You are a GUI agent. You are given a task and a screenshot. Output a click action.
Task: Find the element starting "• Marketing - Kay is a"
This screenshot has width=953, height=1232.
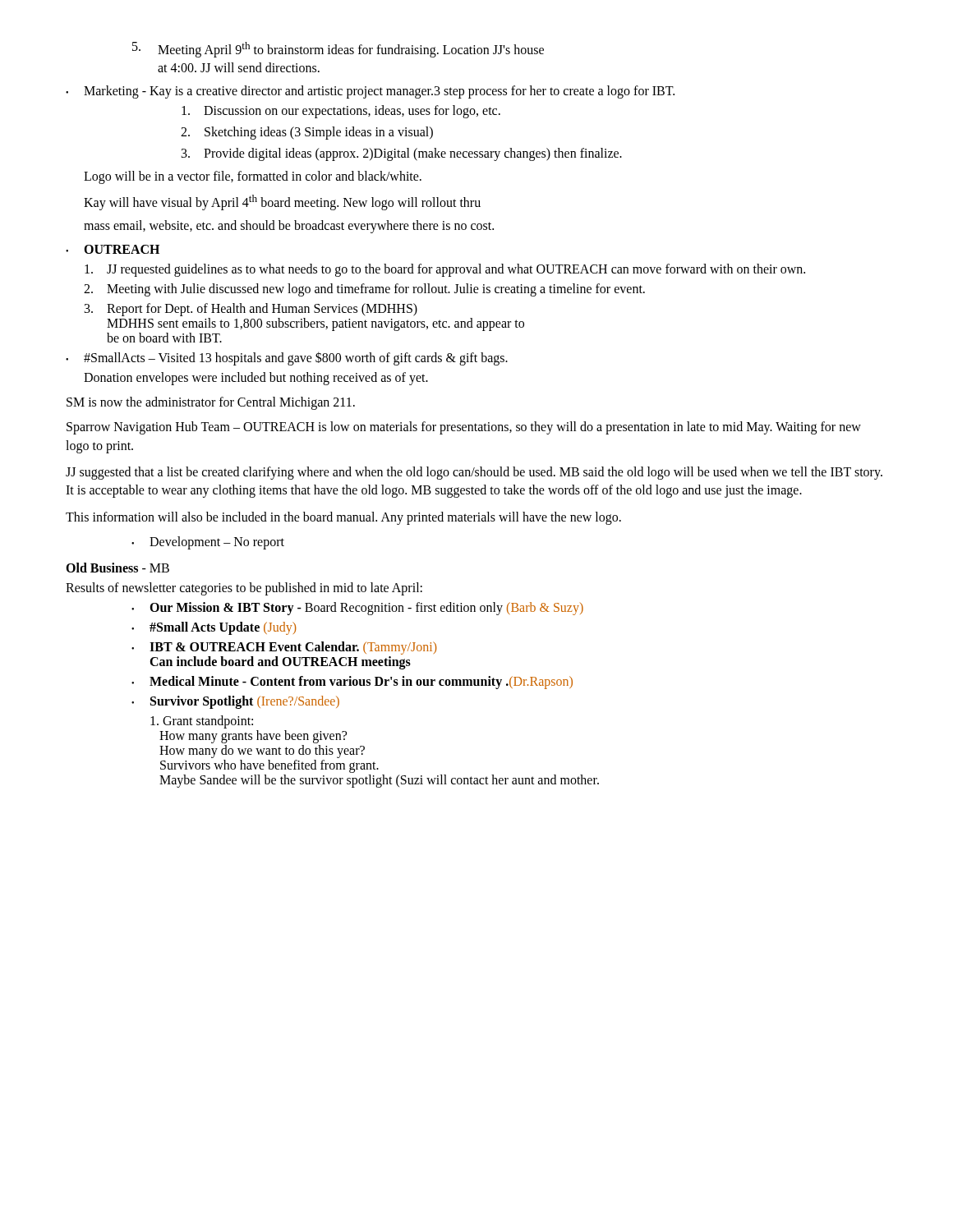[476, 160]
